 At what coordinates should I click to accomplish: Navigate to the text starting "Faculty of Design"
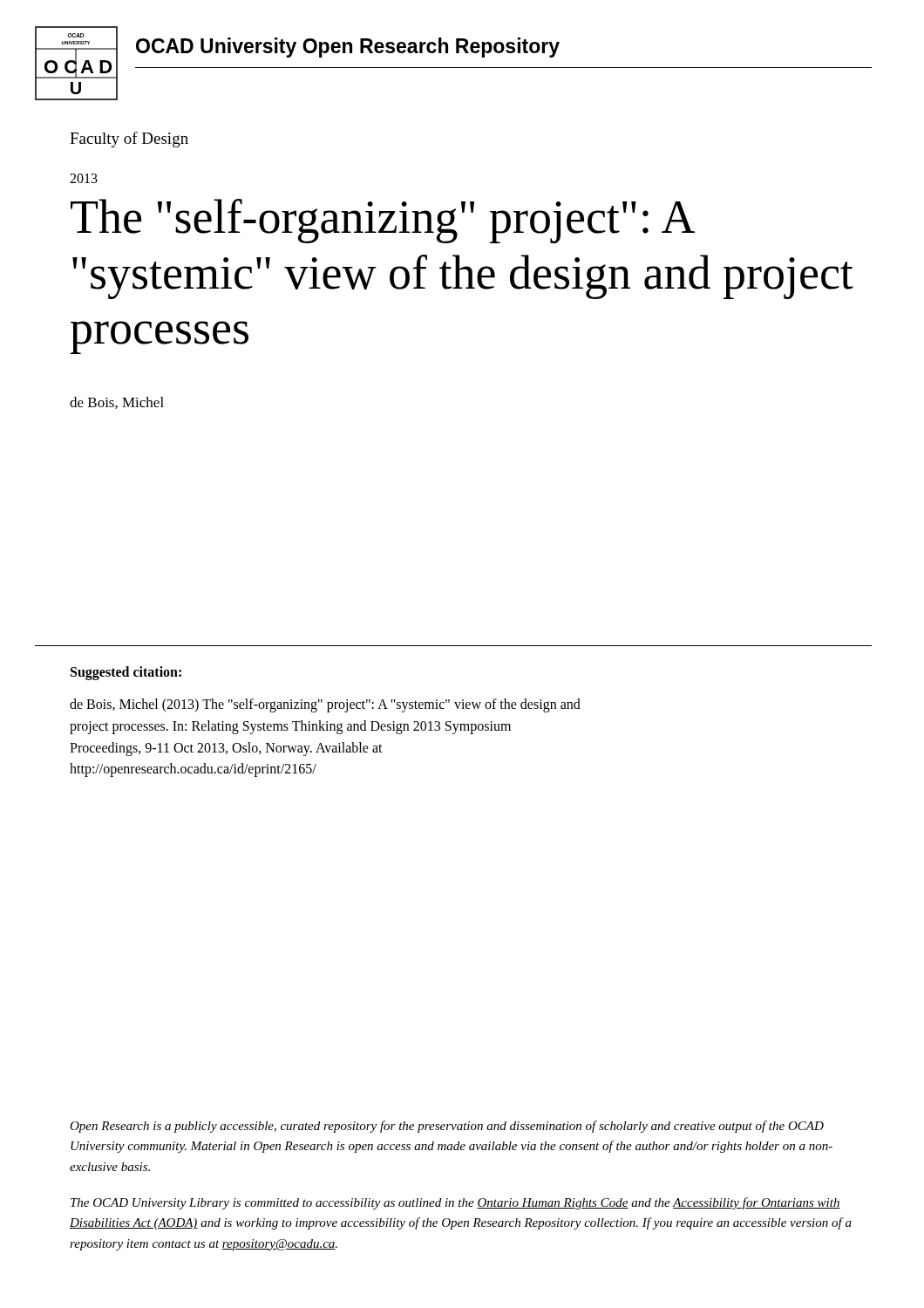(129, 138)
